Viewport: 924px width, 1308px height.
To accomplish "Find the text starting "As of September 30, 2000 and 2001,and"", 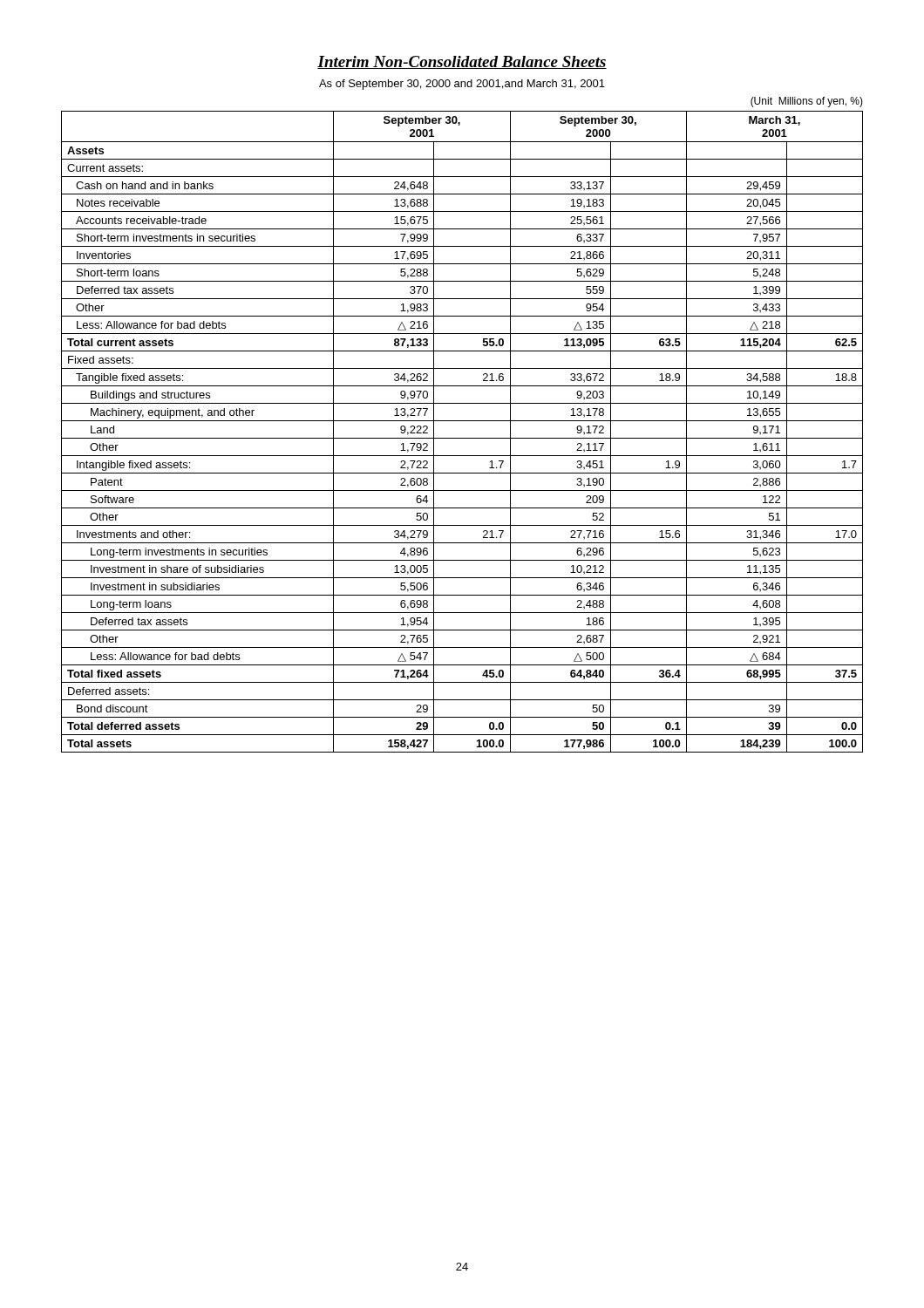I will pos(462,83).
